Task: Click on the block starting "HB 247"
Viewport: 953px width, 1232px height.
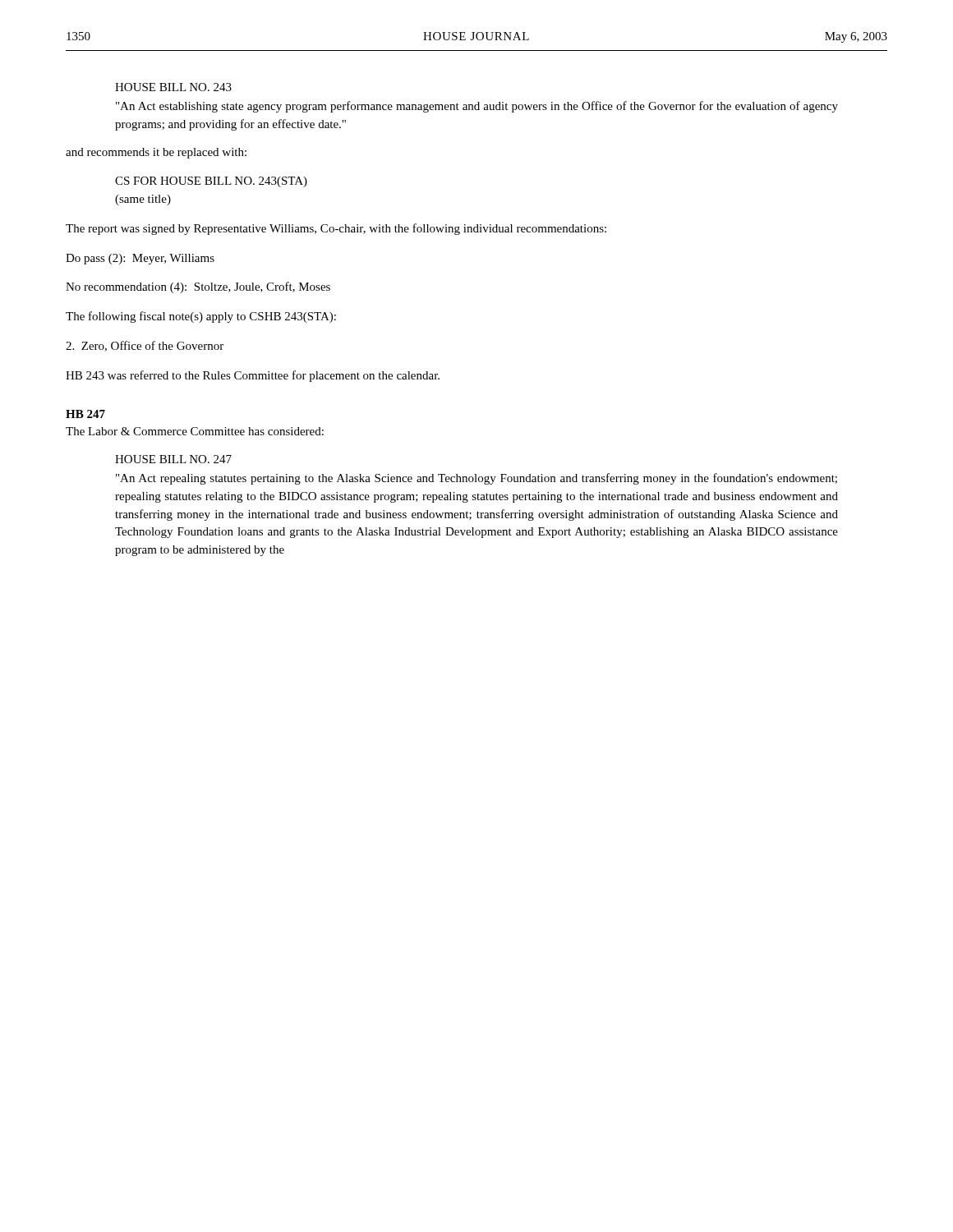Action: point(85,414)
